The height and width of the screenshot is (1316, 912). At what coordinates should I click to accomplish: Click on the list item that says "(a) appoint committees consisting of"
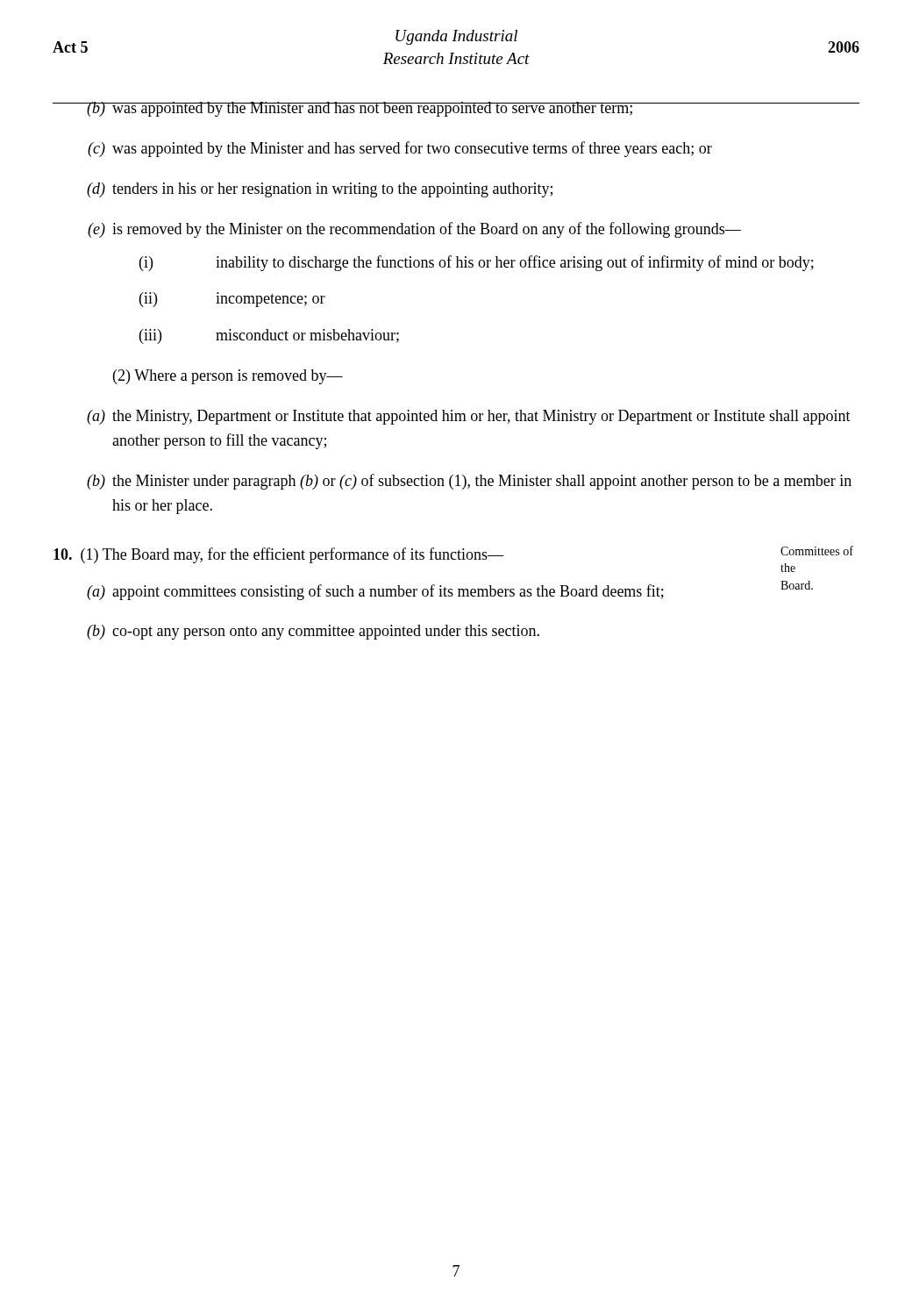click(x=456, y=592)
